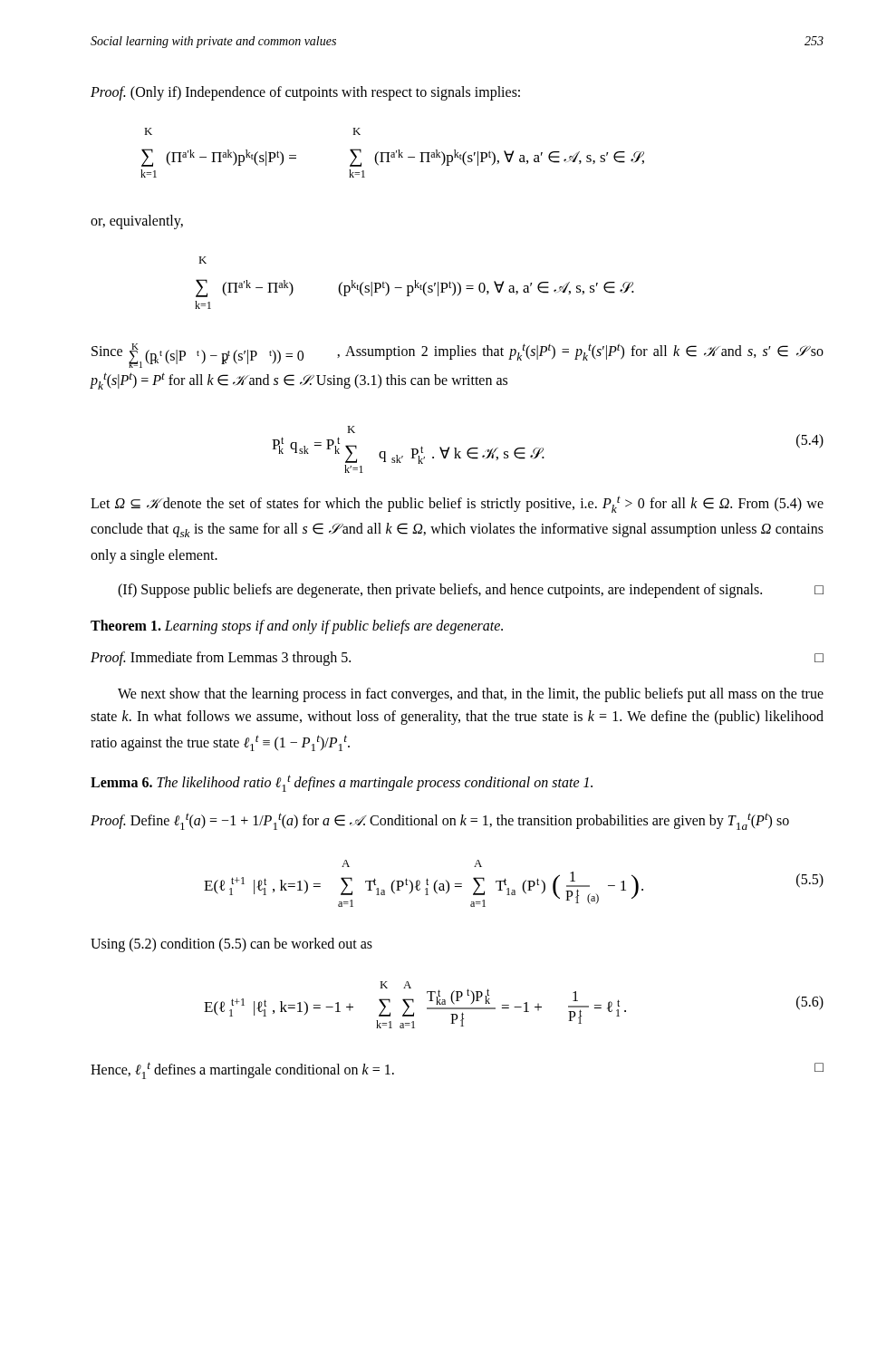Point to the block beginning "Proof. Define ℓ1t(a) = −1 + 1/P1t(a) for"

tap(440, 820)
